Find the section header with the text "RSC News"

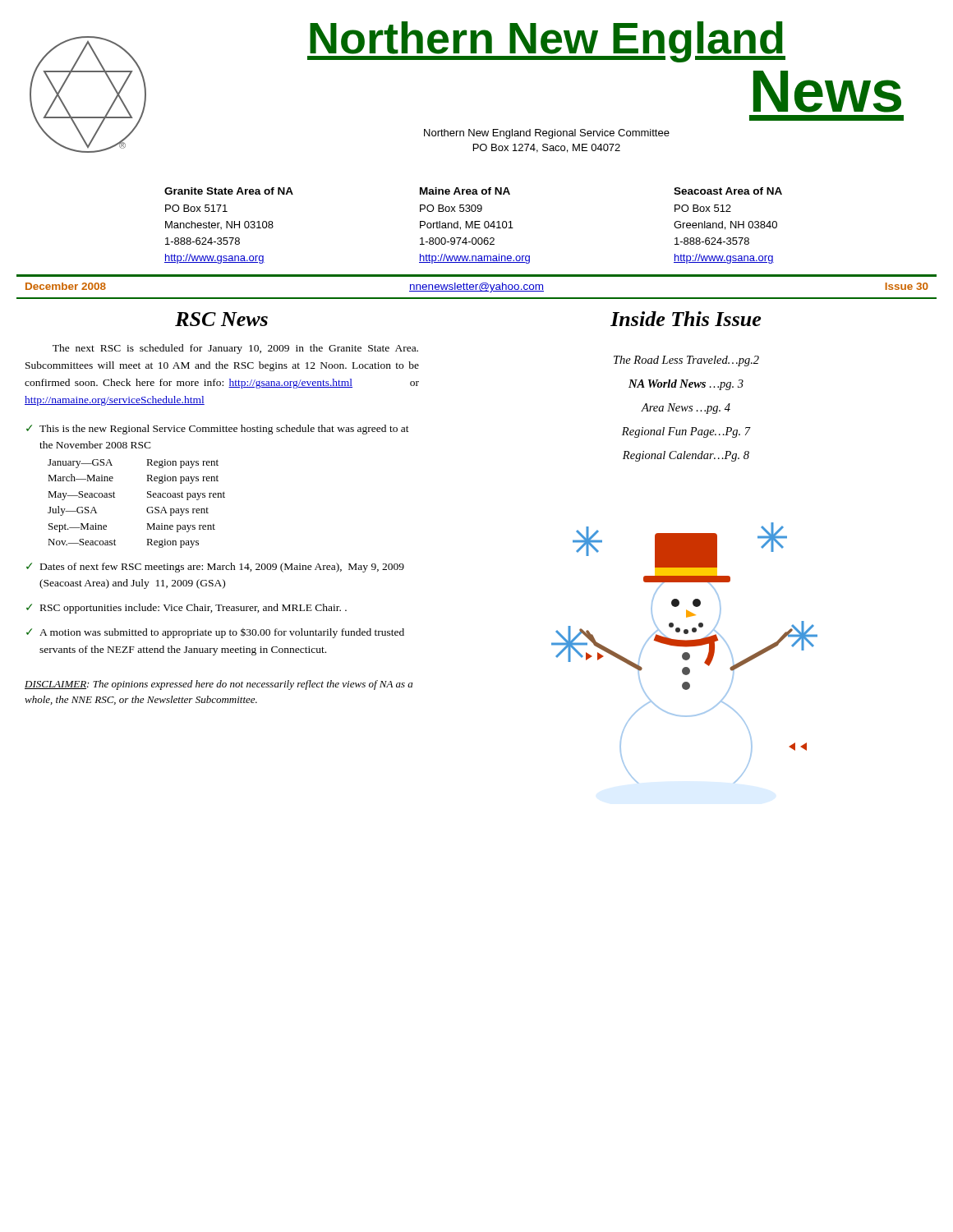pyautogui.click(x=222, y=320)
